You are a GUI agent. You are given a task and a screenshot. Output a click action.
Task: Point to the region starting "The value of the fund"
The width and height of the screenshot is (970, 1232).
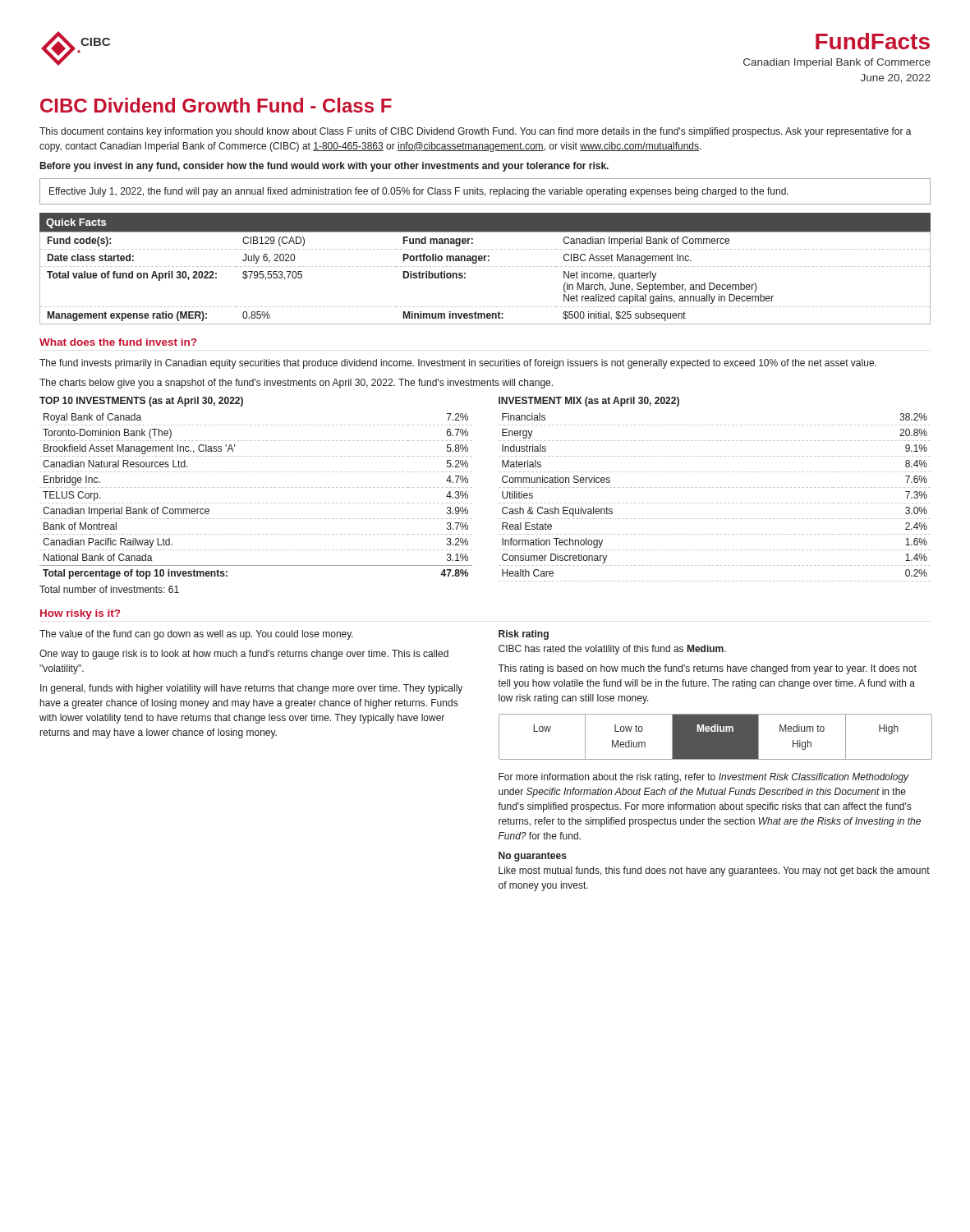[x=197, y=634]
